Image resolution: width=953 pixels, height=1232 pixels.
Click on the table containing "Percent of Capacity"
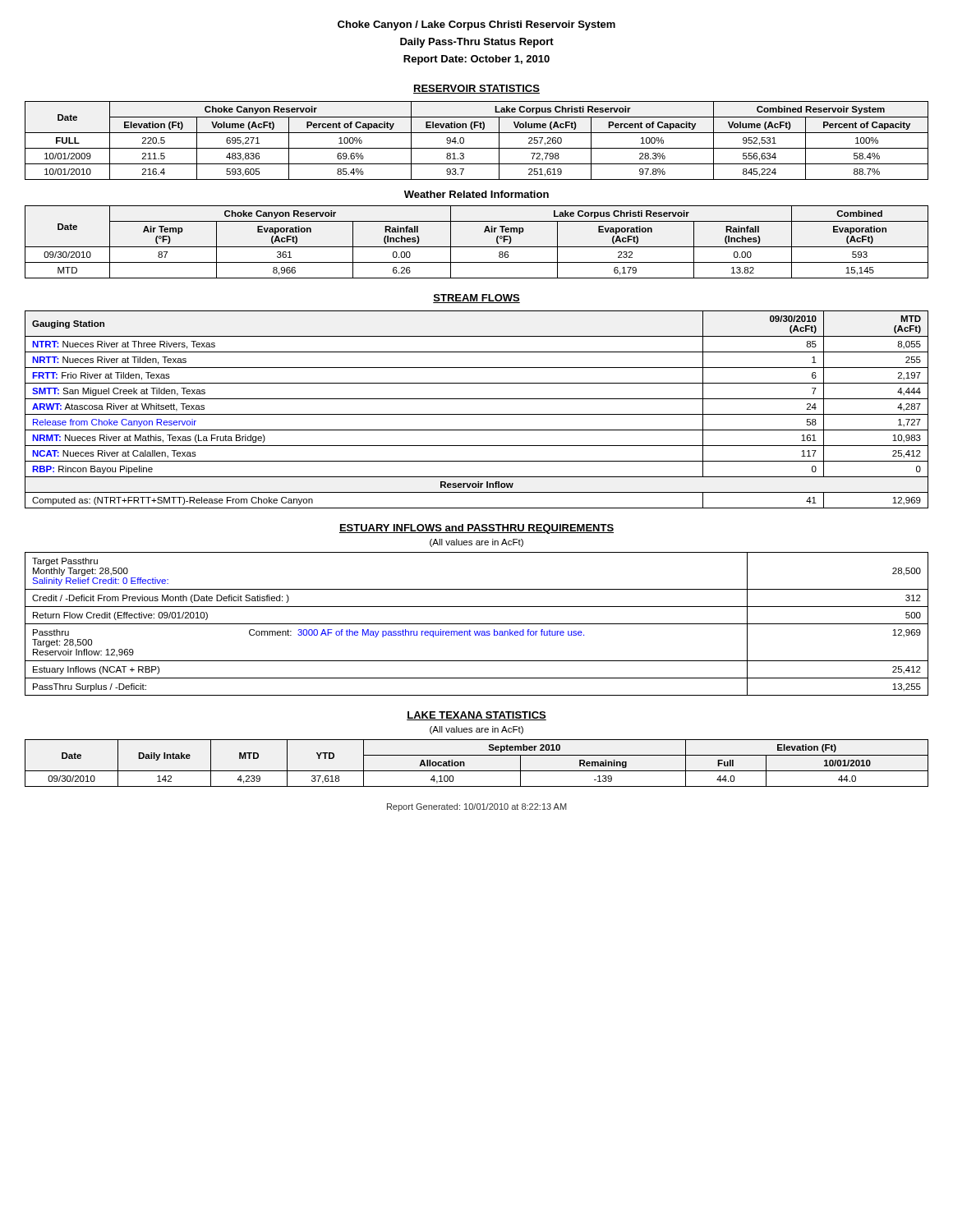[x=476, y=141]
